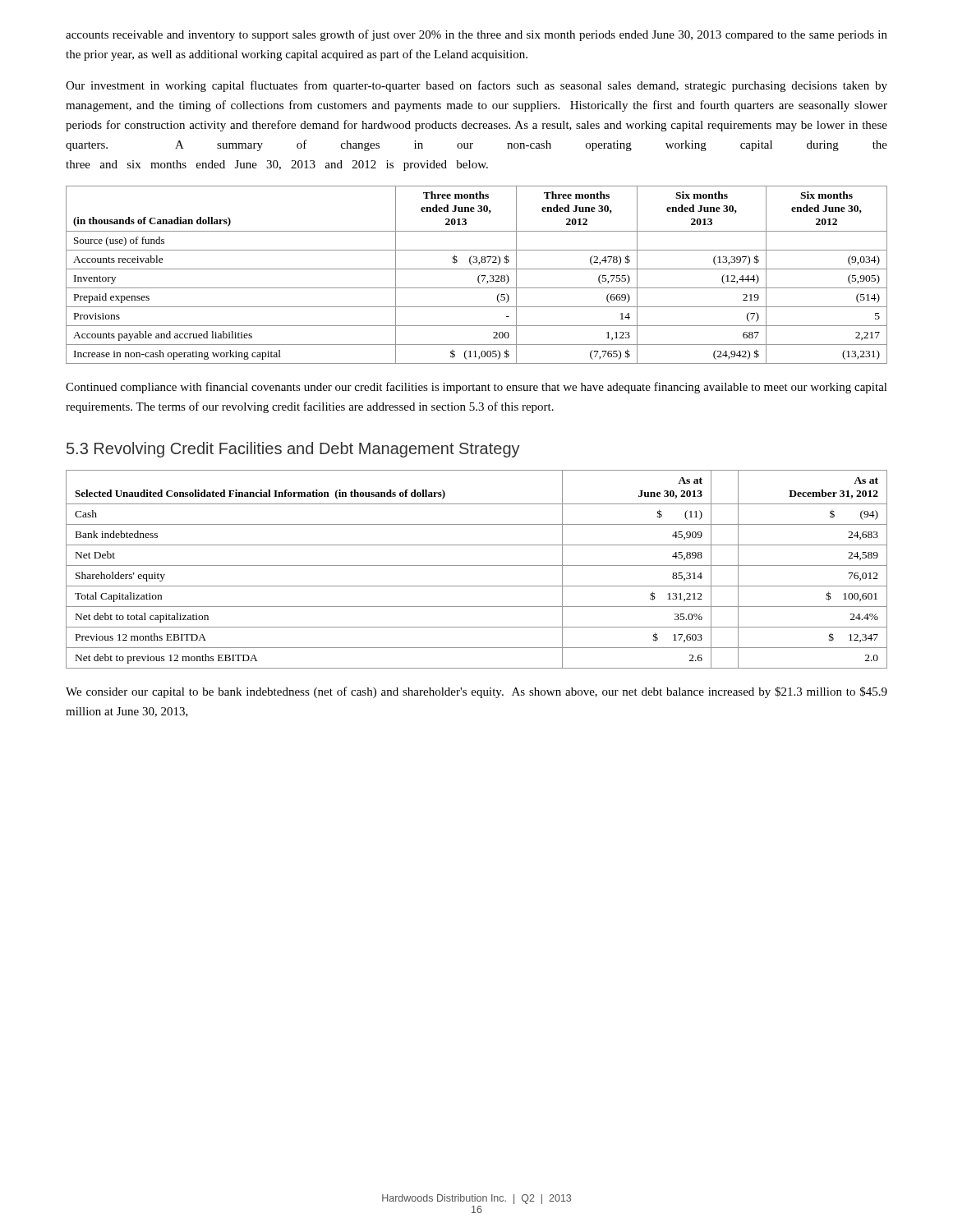953x1232 pixels.
Task: Select the table that reads "Prepaid expenses"
Action: [x=476, y=275]
